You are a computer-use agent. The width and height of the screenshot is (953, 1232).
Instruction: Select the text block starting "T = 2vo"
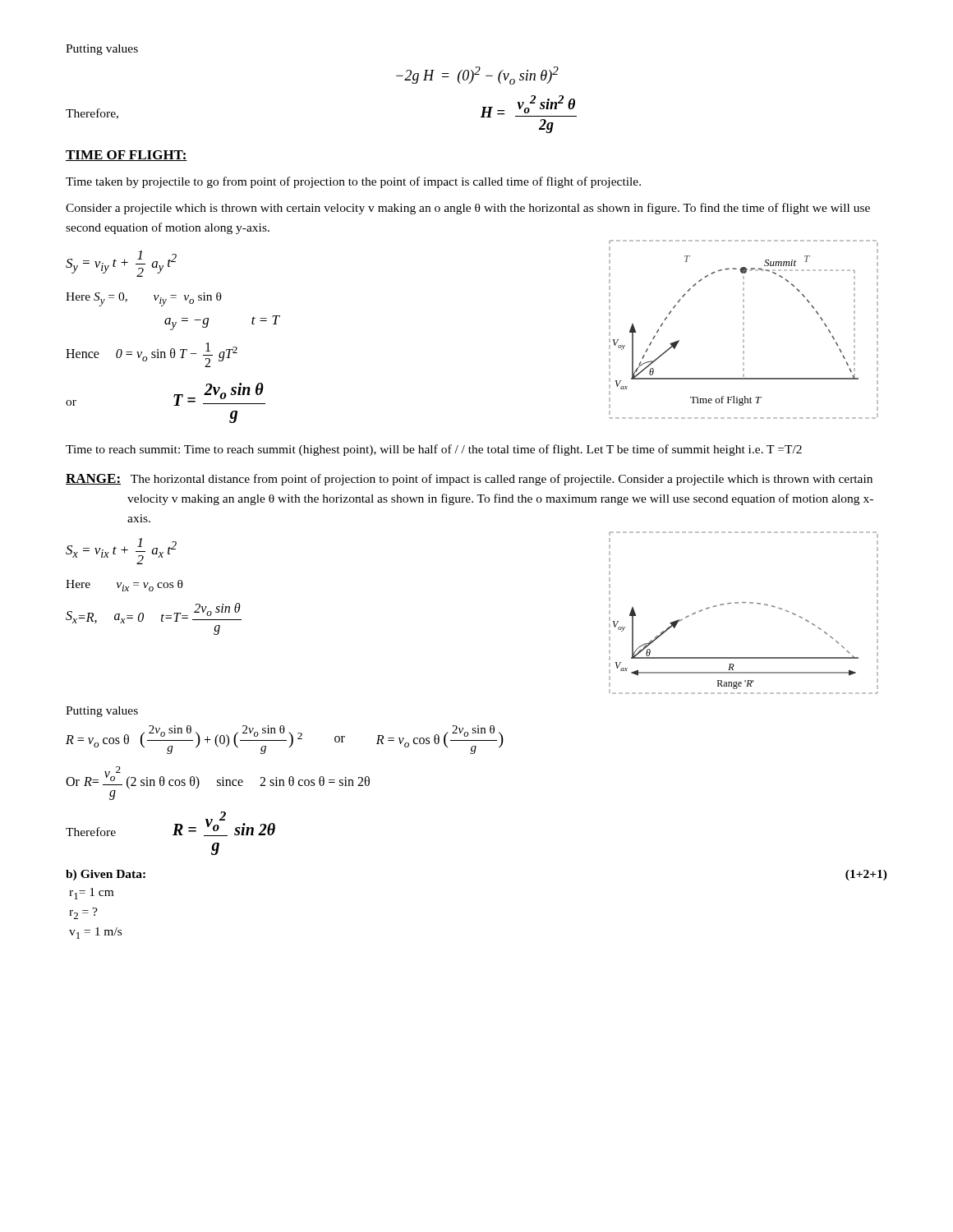[219, 401]
